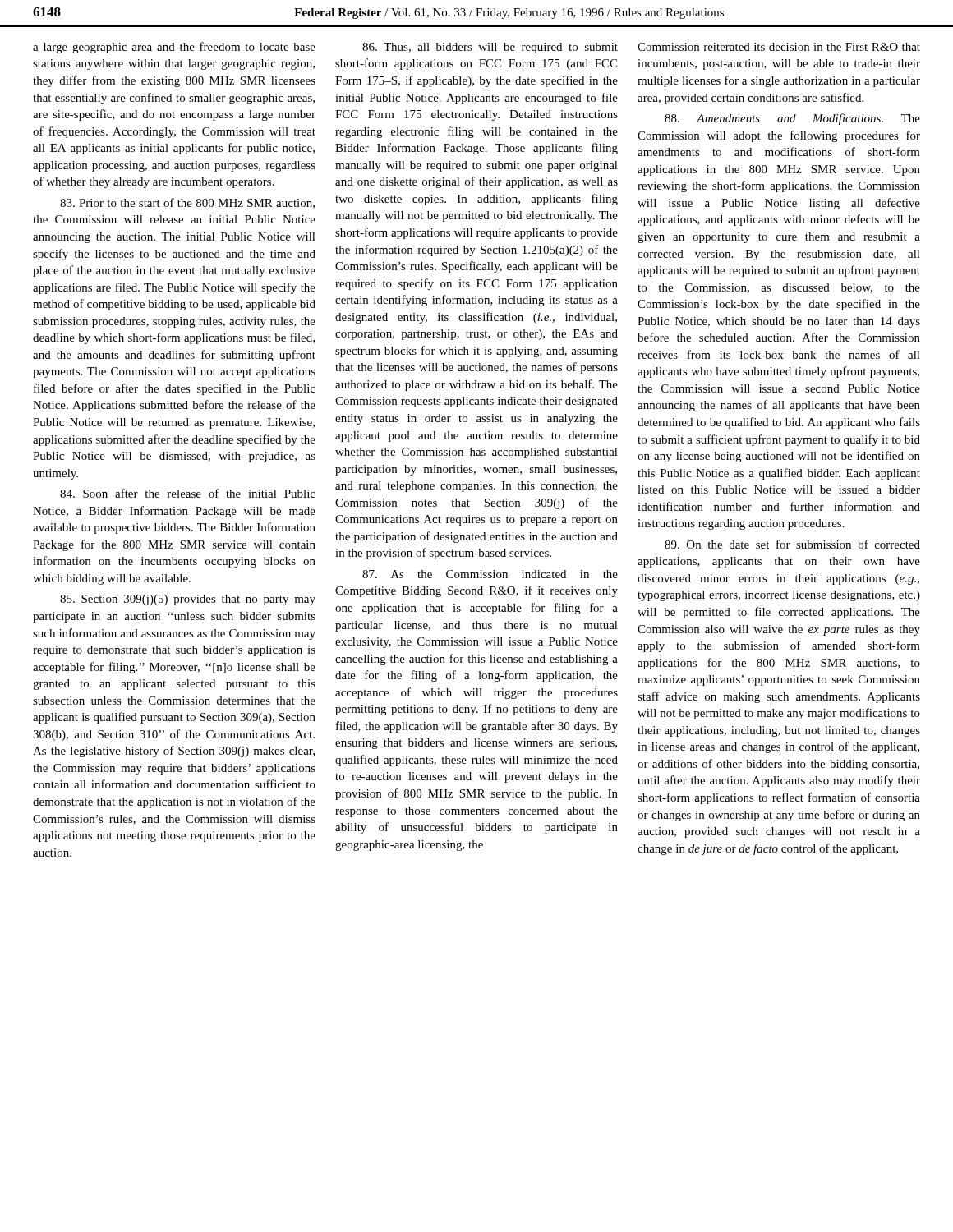Select the text block that says "Thus, all bidders will be"
The width and height of the screenshot is (953, 1232).
[x=476, y=446]
